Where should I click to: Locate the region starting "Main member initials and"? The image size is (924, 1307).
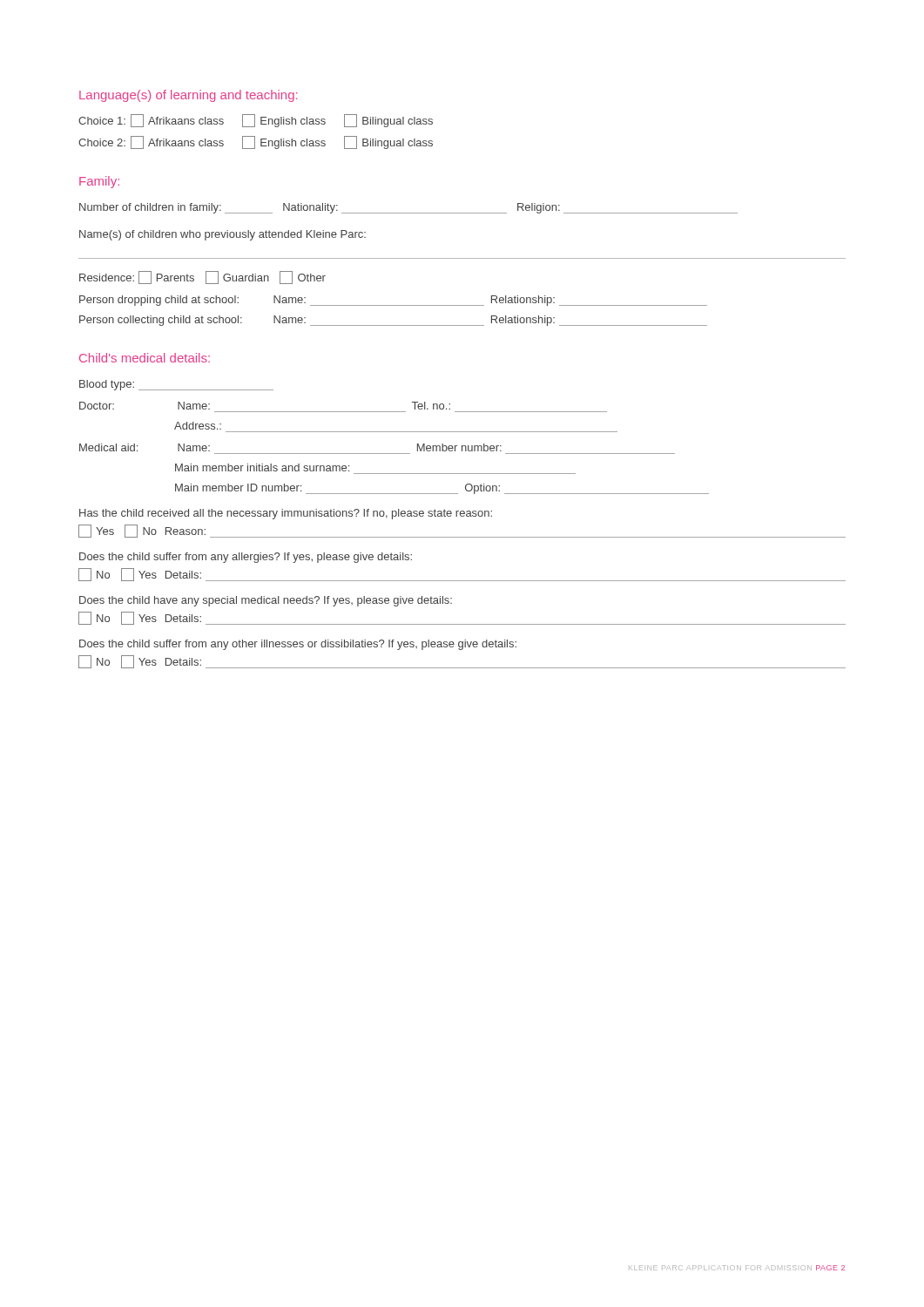point(375,468)
